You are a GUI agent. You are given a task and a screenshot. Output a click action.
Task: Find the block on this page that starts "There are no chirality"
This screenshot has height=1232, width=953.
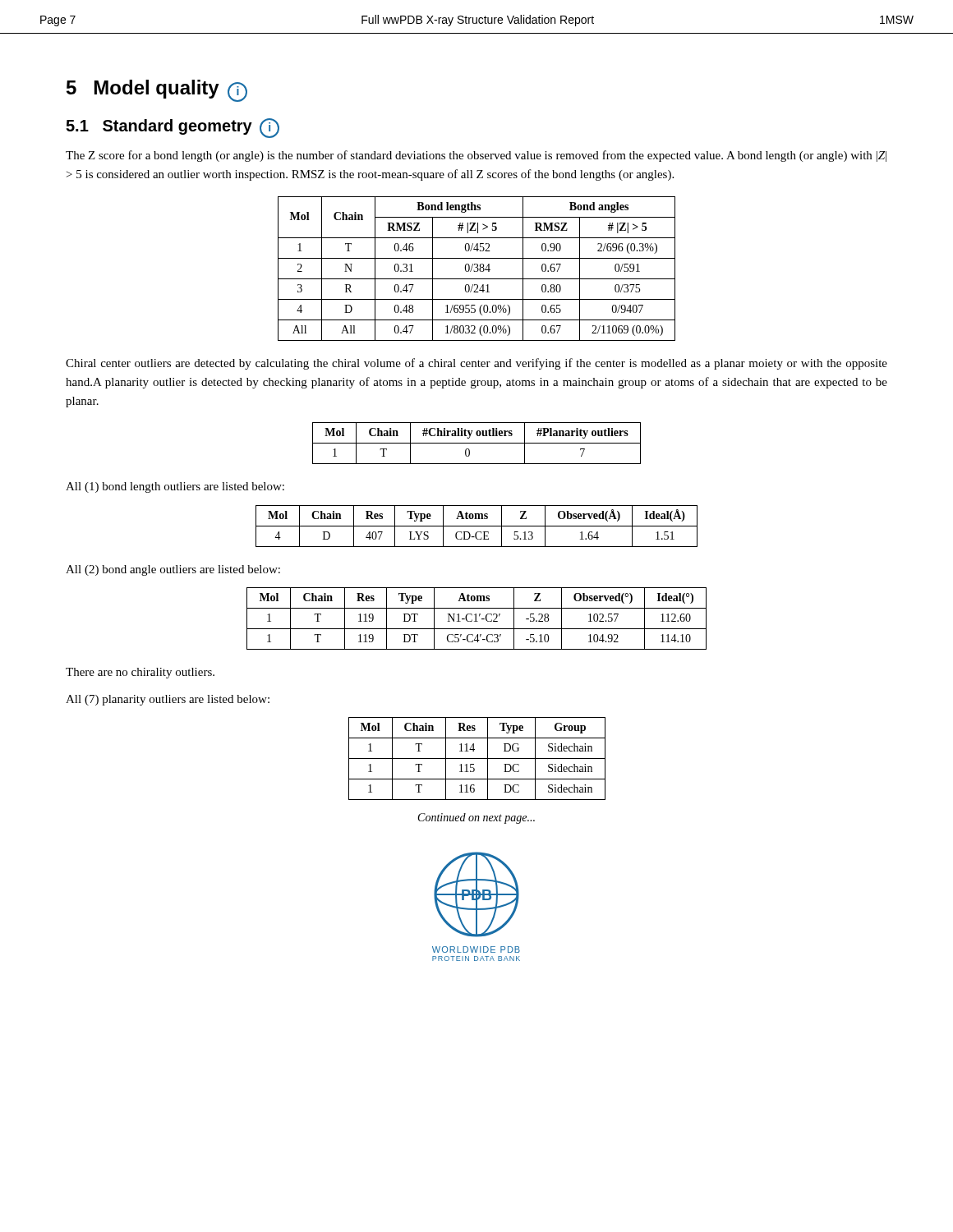140,673
